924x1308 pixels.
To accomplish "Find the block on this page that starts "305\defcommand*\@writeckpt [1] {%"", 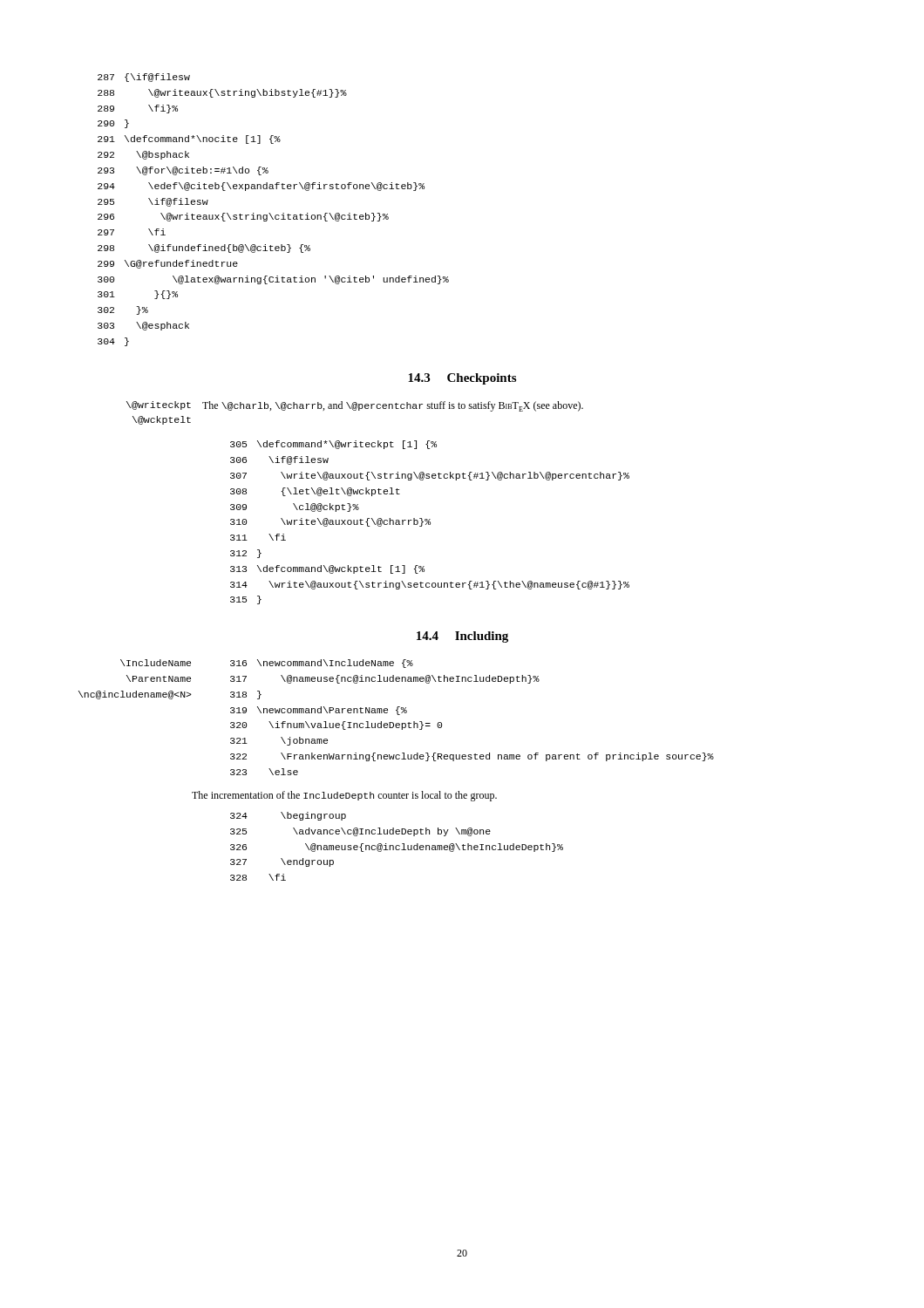I will (x=333, y=445).
